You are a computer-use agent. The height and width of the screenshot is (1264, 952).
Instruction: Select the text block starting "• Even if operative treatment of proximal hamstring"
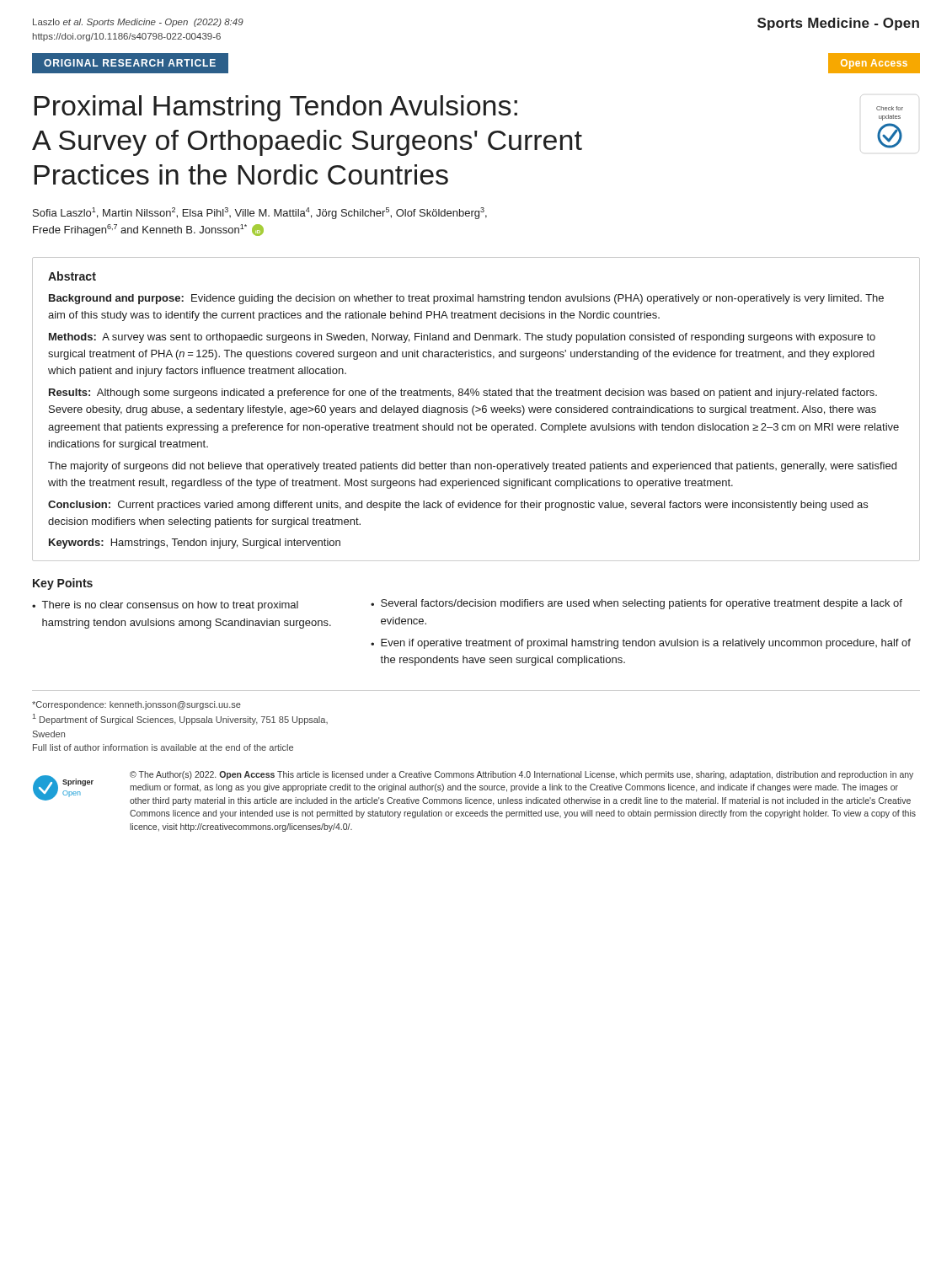pyautogui.click(x=645, y=651)
